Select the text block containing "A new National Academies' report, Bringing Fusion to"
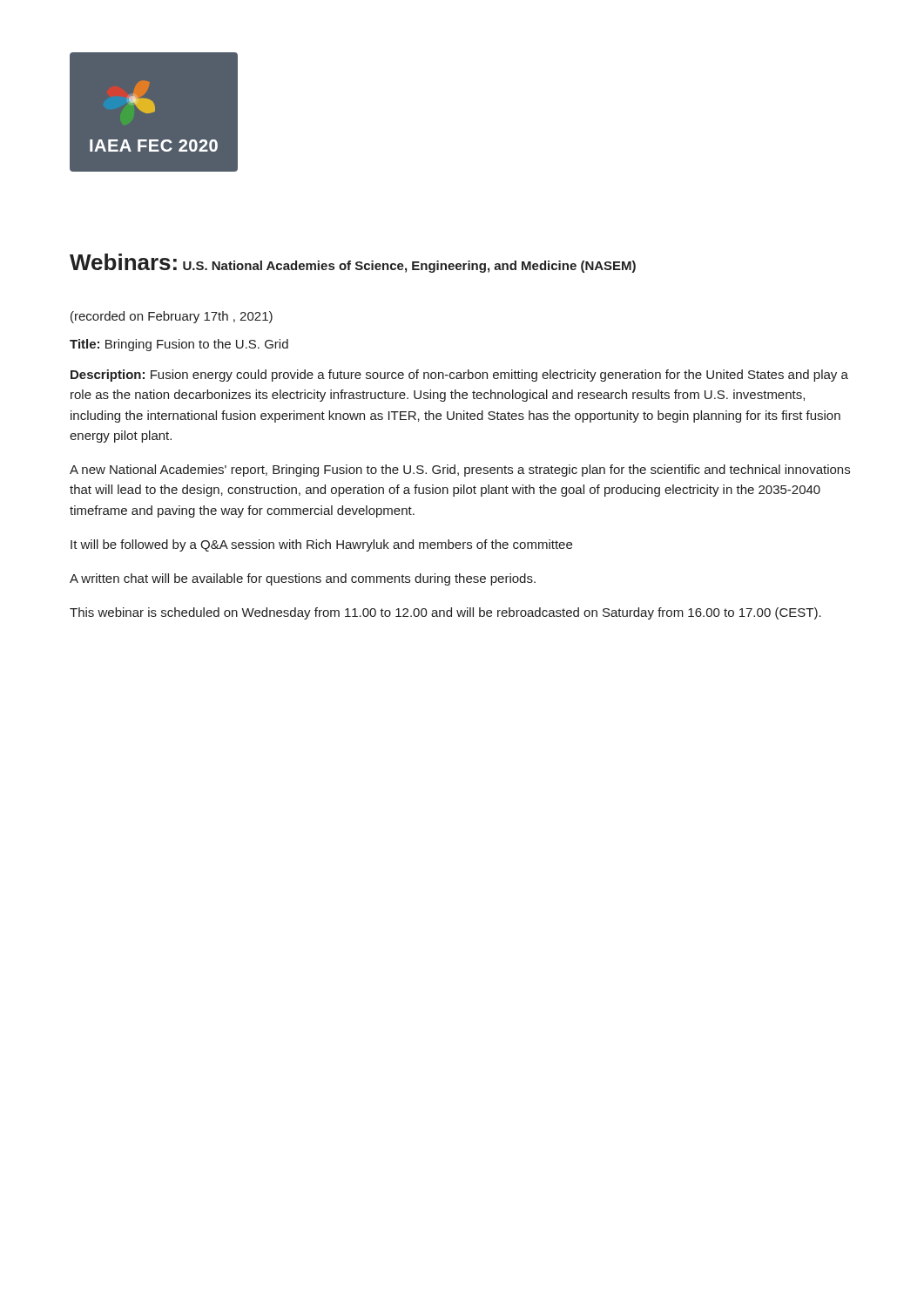924x1307 pixels. 462,490
